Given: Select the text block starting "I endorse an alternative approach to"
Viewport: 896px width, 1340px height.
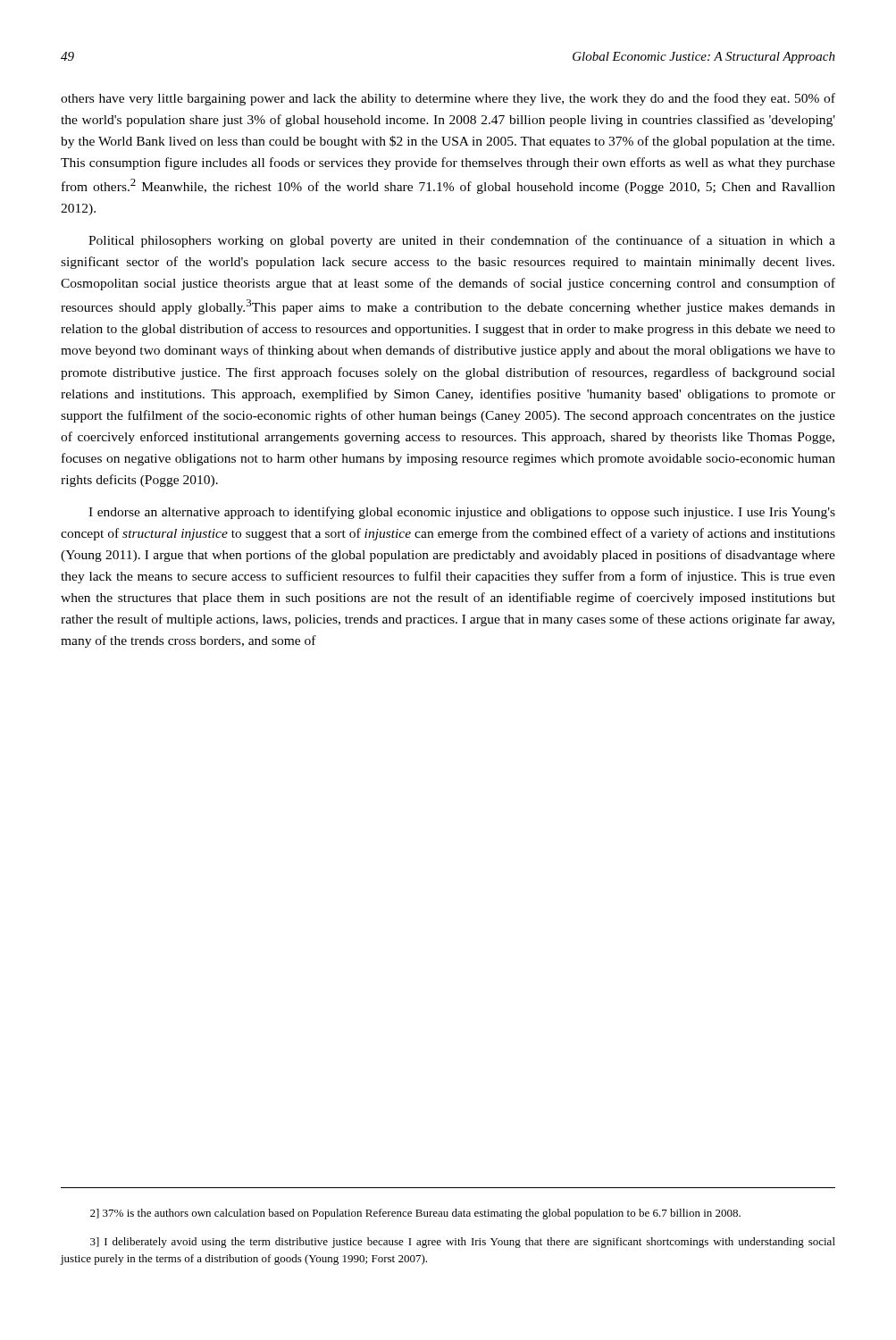Looking at the screenshot, I should [x=448, y=576].
